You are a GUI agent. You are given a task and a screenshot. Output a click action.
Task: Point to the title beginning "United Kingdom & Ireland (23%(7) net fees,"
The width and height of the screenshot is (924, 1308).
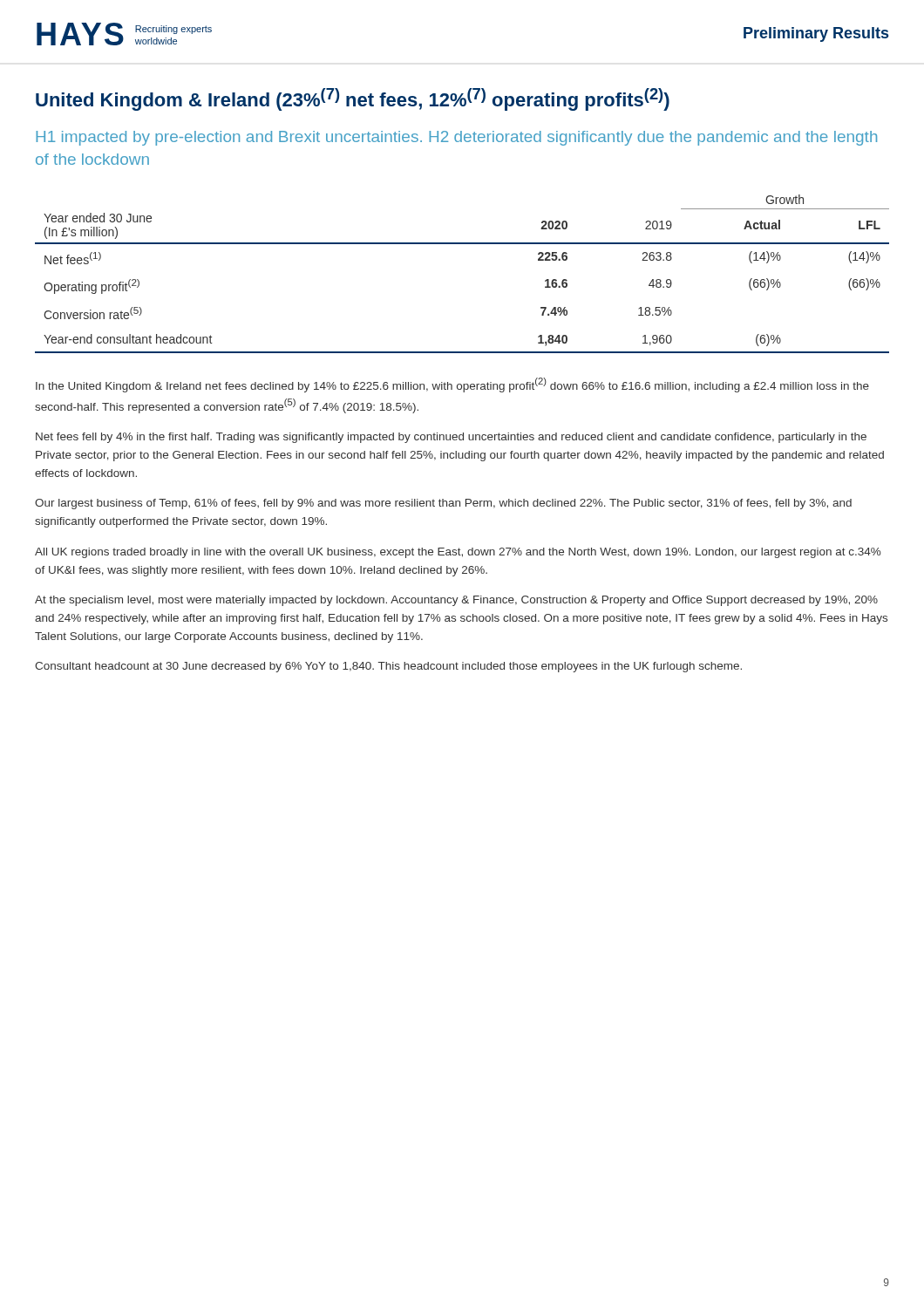462,98
